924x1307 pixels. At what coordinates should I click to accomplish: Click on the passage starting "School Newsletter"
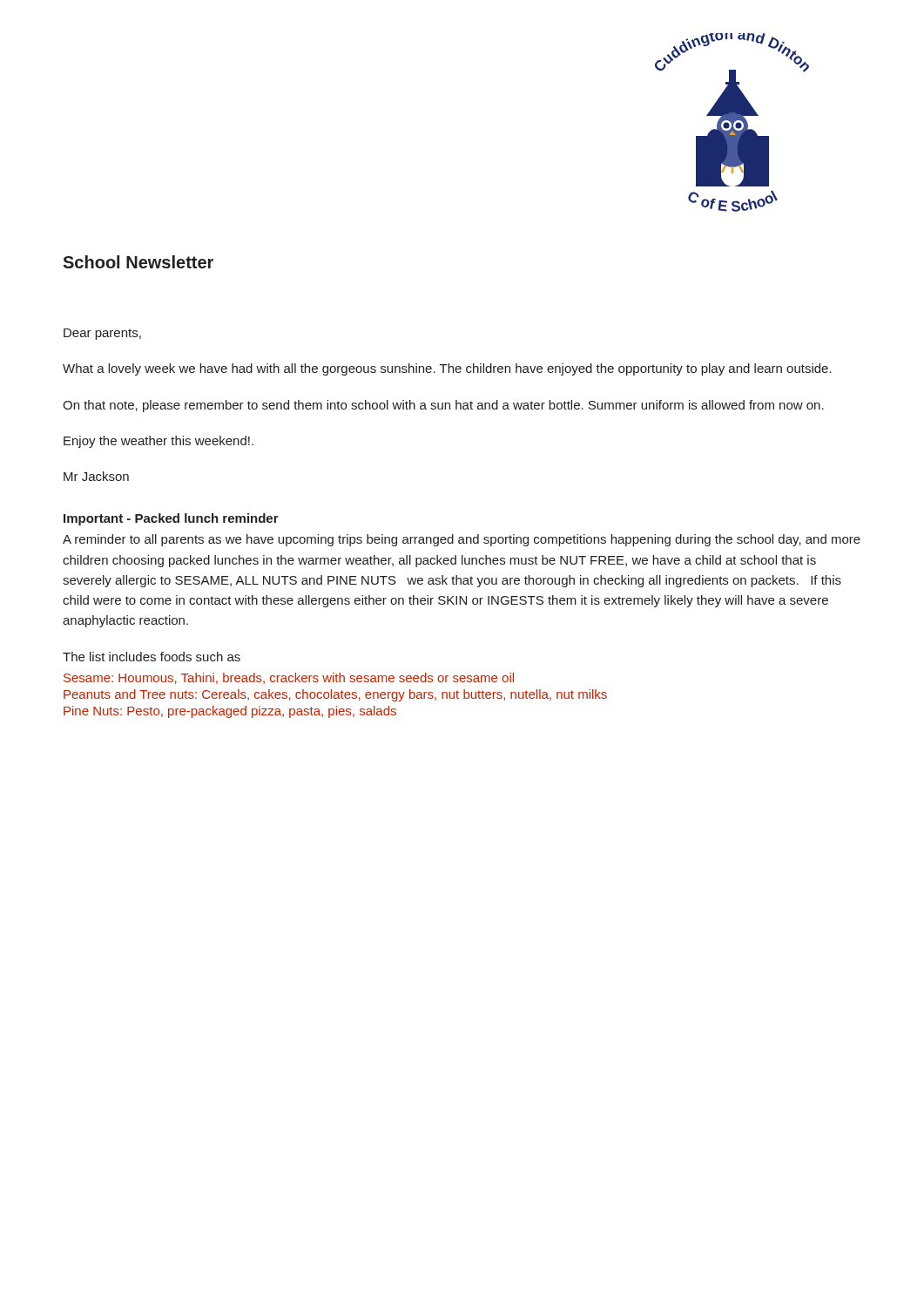coord(138,263)
